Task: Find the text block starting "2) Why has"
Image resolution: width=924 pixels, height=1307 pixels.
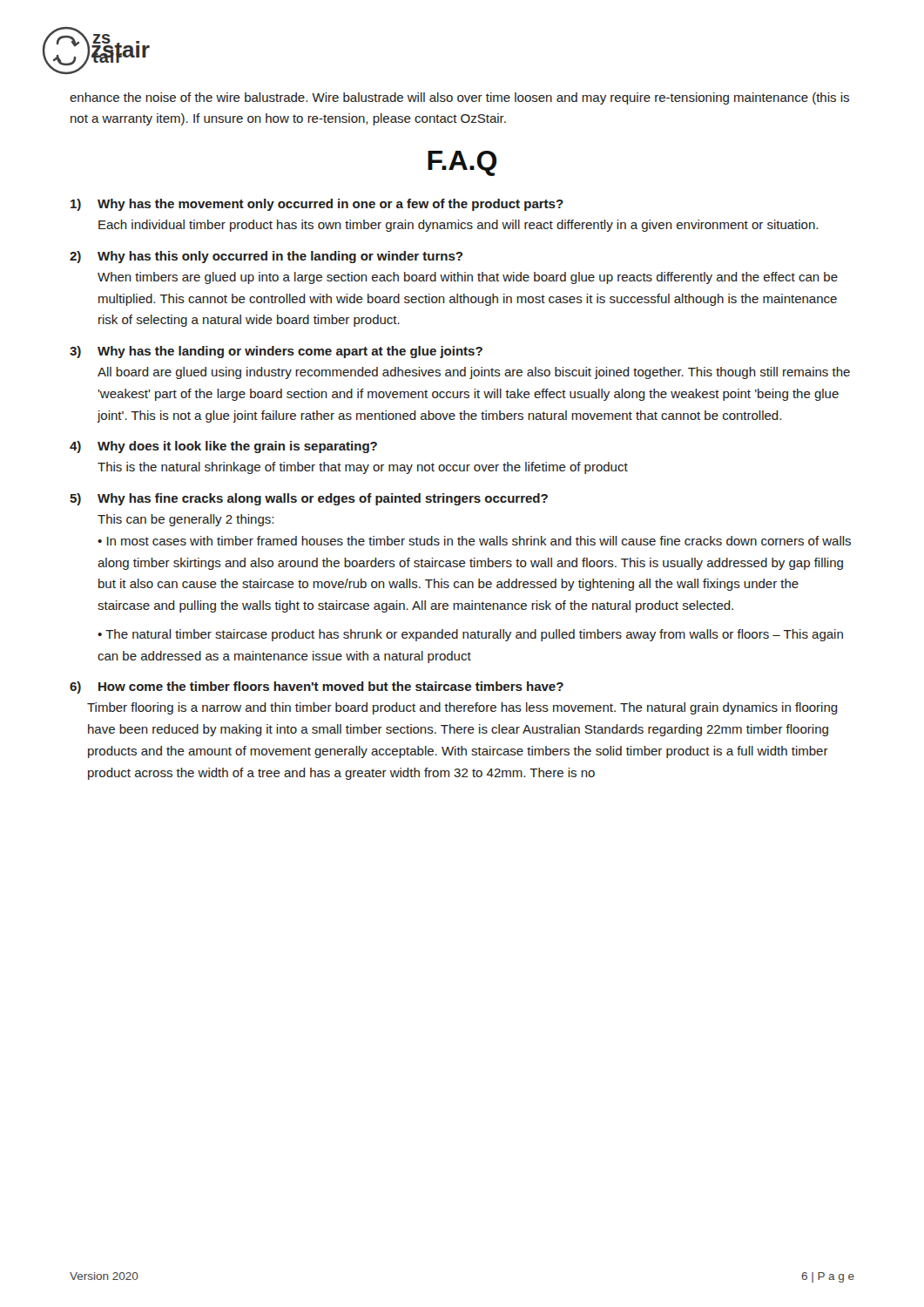Action: [462, 290]
